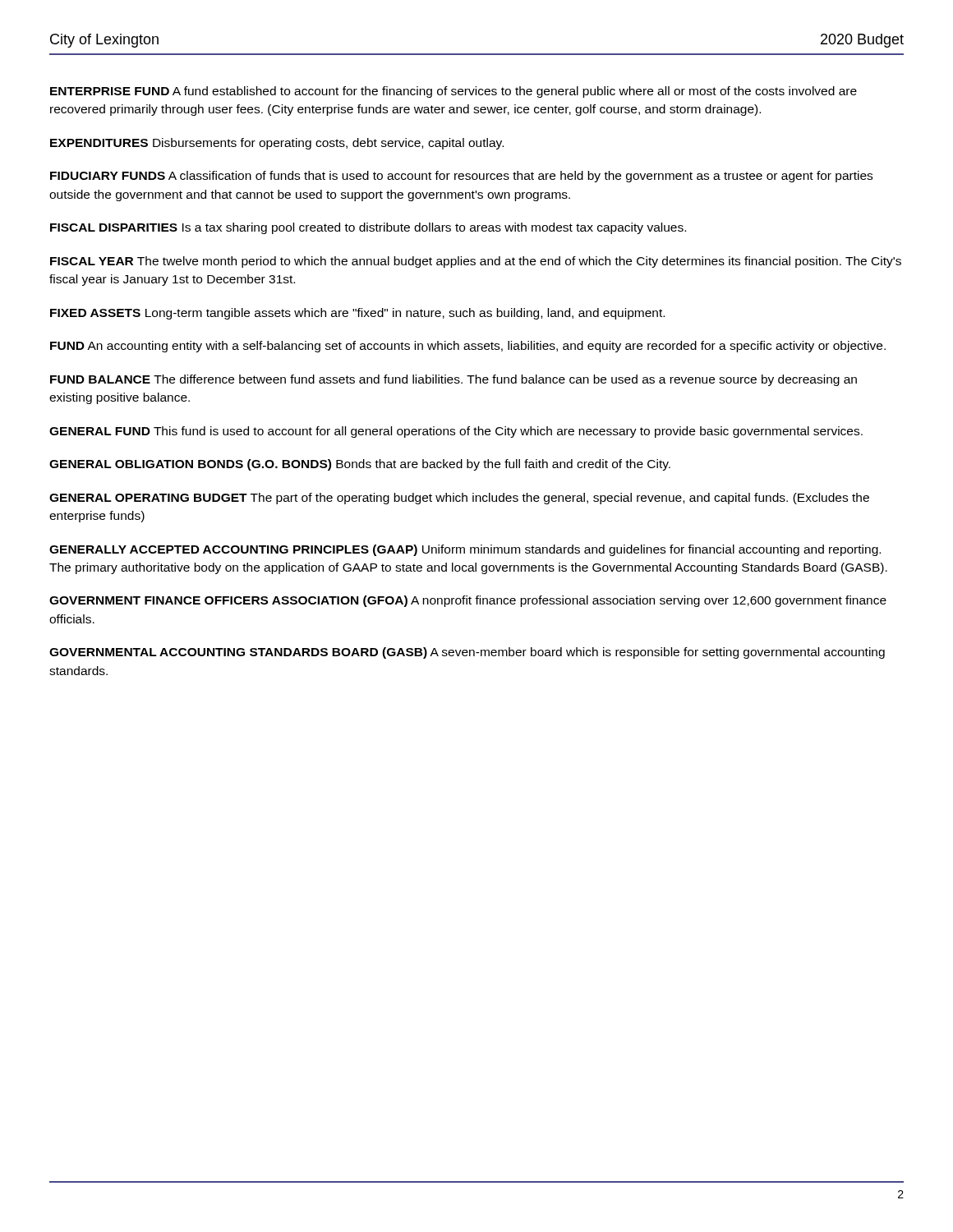
Task: Locate the block of text that opens with "FIDUCIARY FUNDS A classification of funds that is"
Action: point(461,185)
